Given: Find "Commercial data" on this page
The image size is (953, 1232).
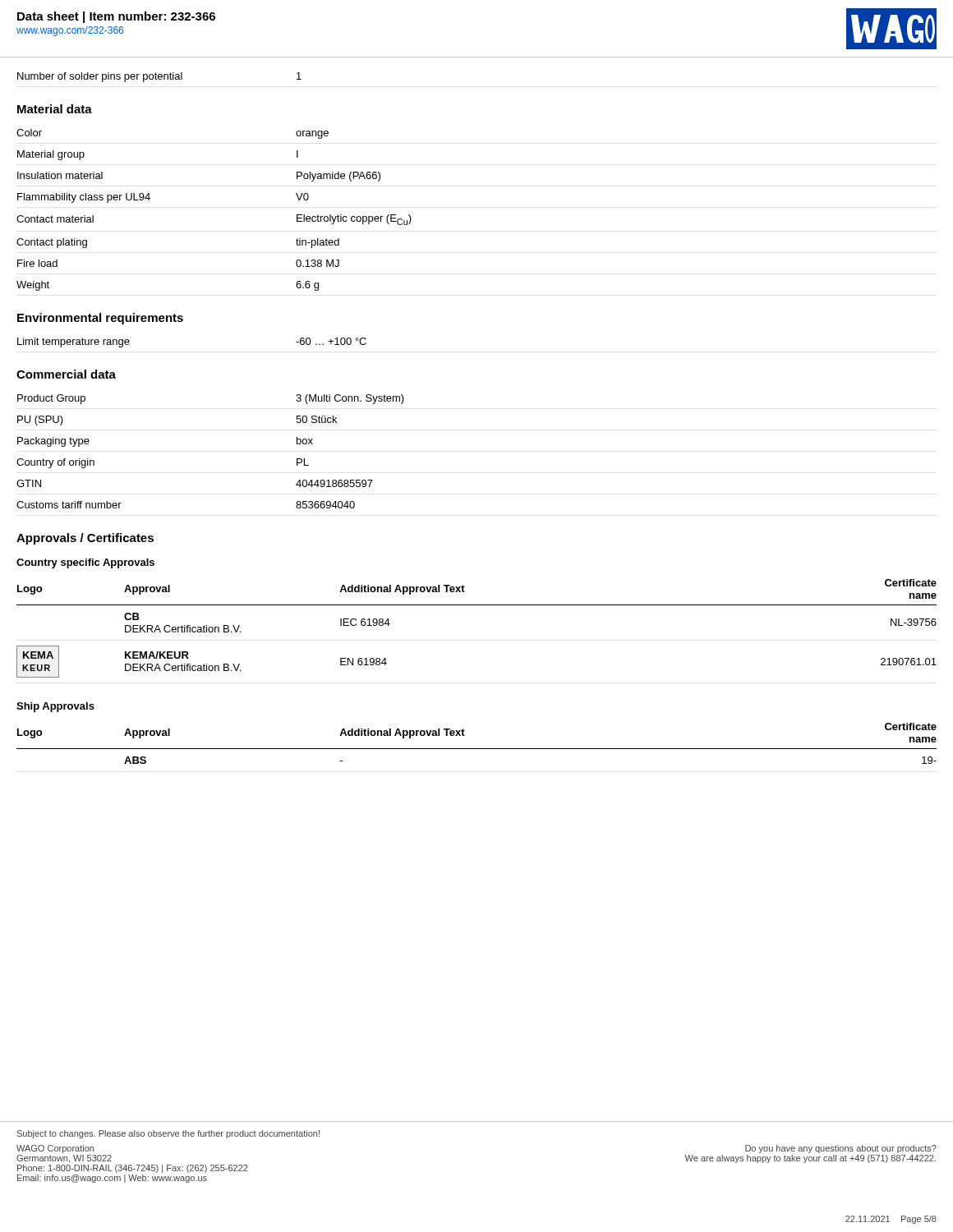Looking at the screenshot, I should pos(66,374).
